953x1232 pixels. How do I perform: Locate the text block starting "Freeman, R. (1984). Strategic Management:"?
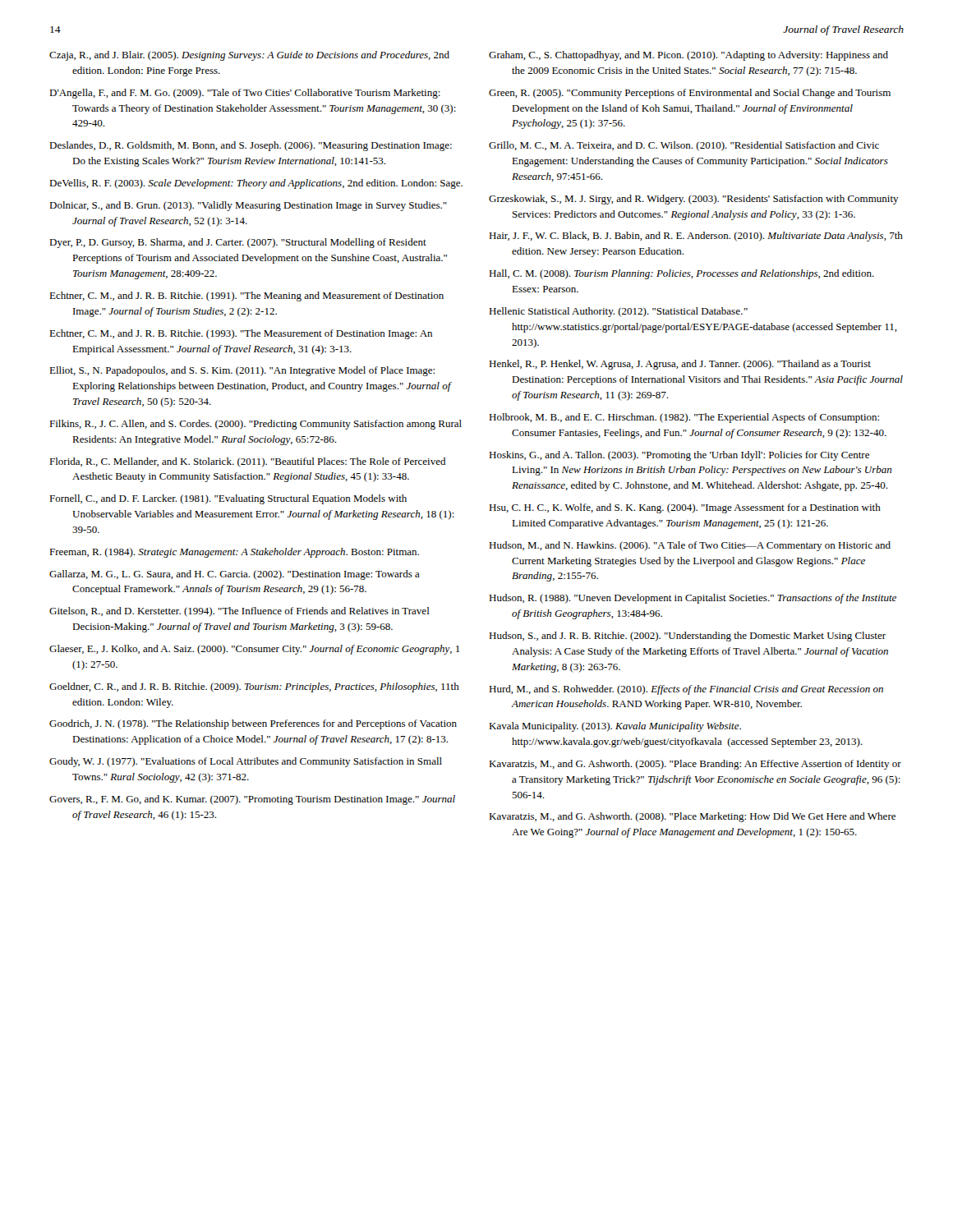pyautogui.click(x=234, y=551)
